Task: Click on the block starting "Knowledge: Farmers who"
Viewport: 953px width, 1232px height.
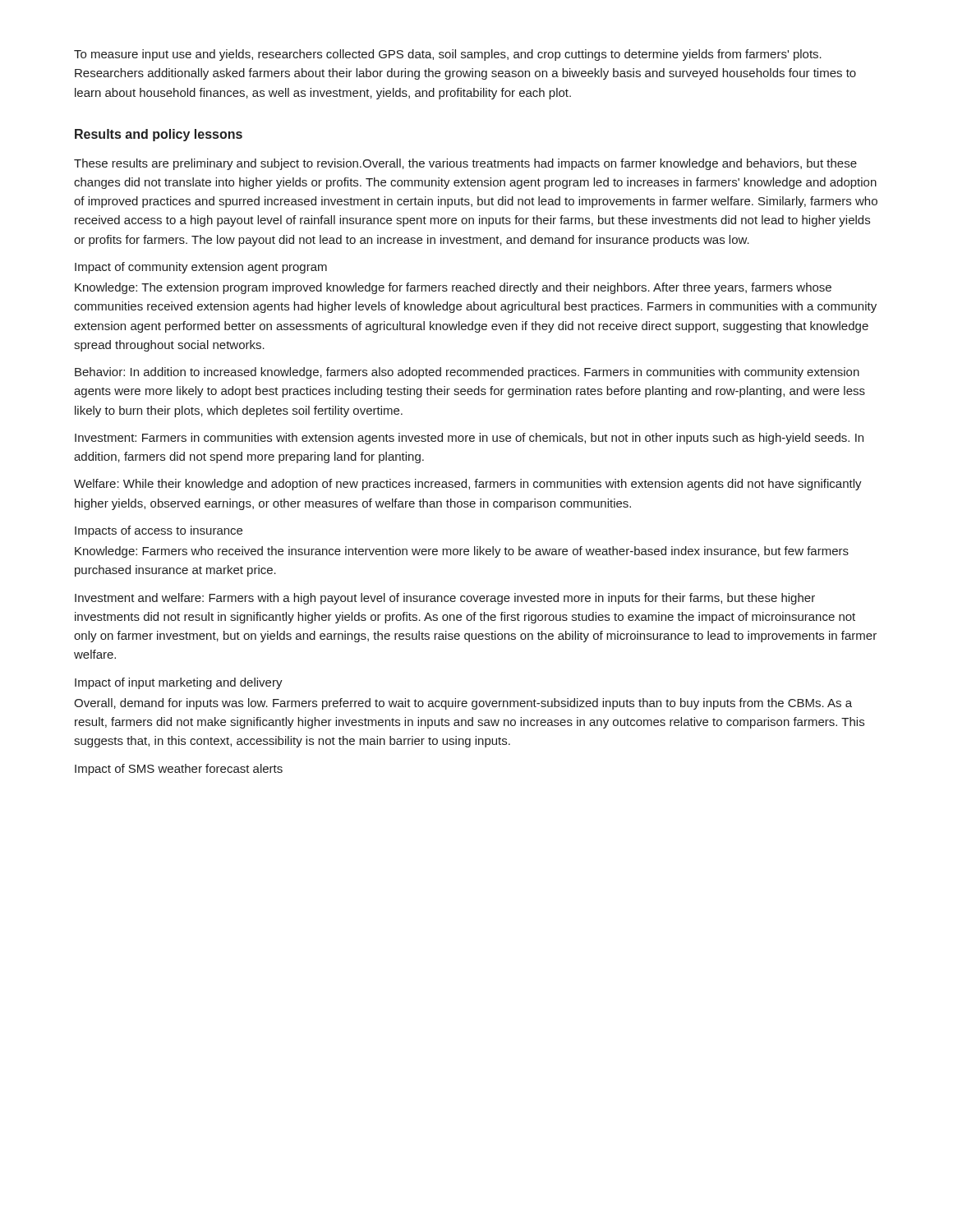Action: click(476, 560)
